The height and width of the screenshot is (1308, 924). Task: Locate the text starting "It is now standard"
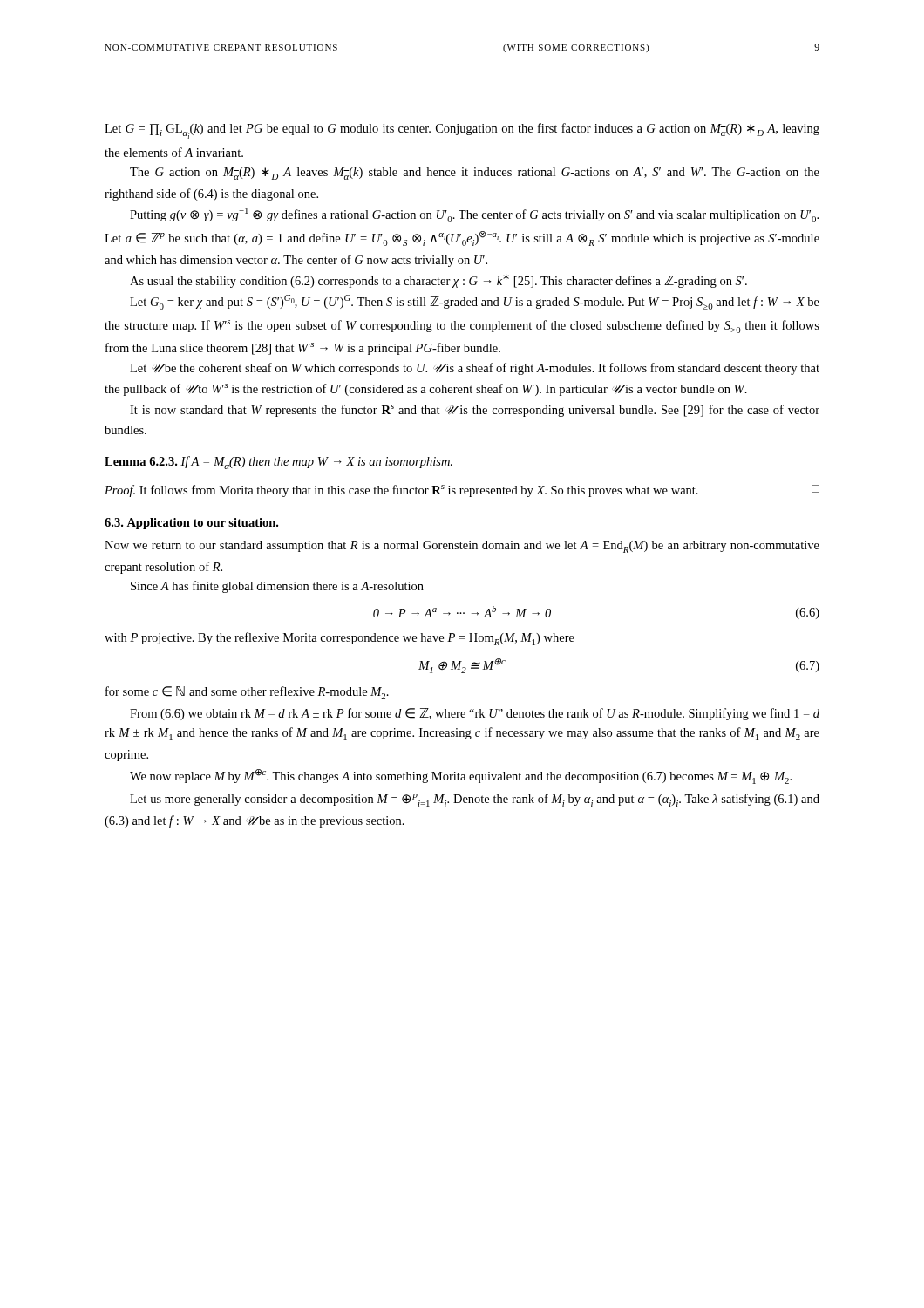[462, 419]
